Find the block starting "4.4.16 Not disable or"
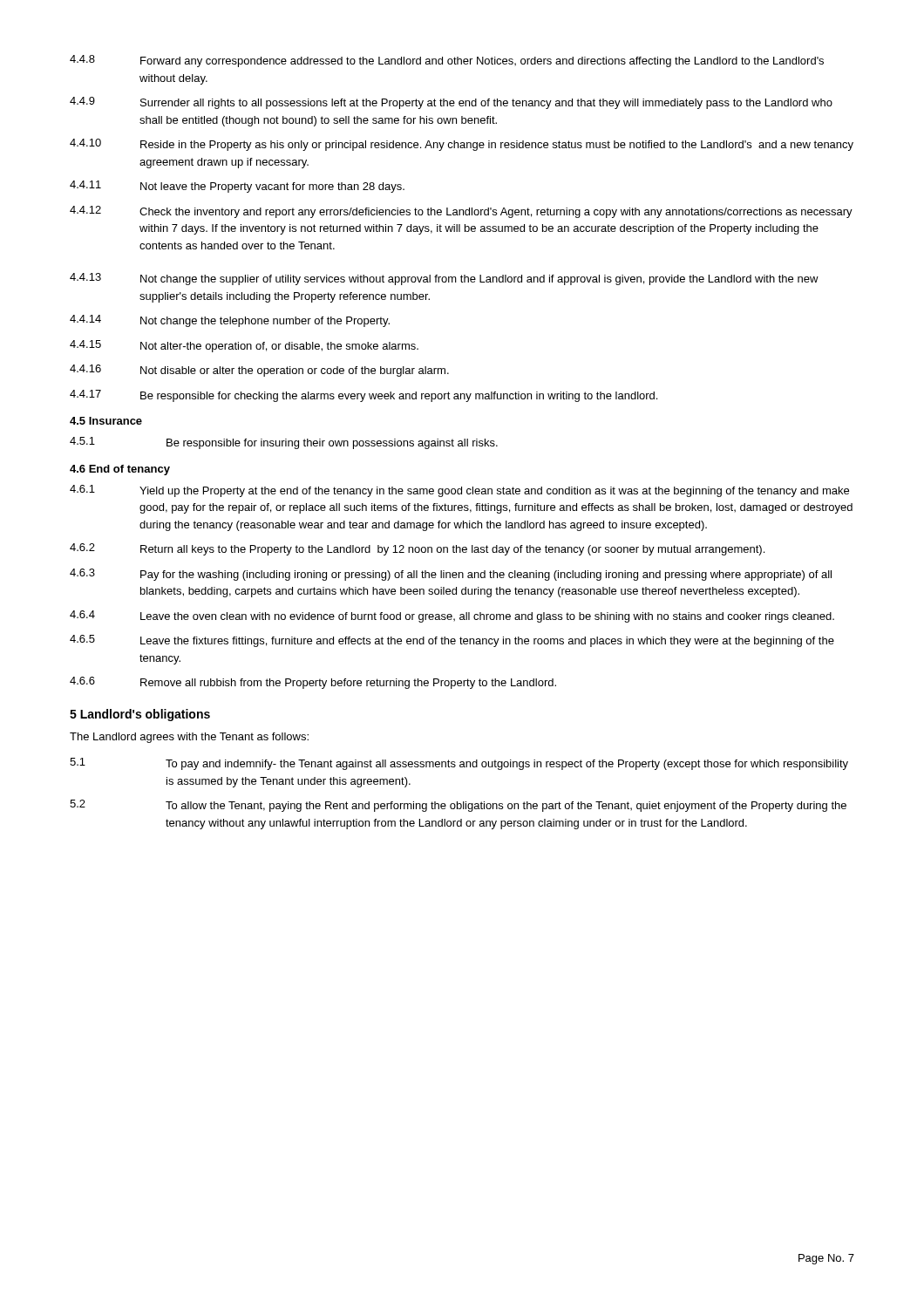924x1308 pixels. pyautogui.click(x=259, y=371)
